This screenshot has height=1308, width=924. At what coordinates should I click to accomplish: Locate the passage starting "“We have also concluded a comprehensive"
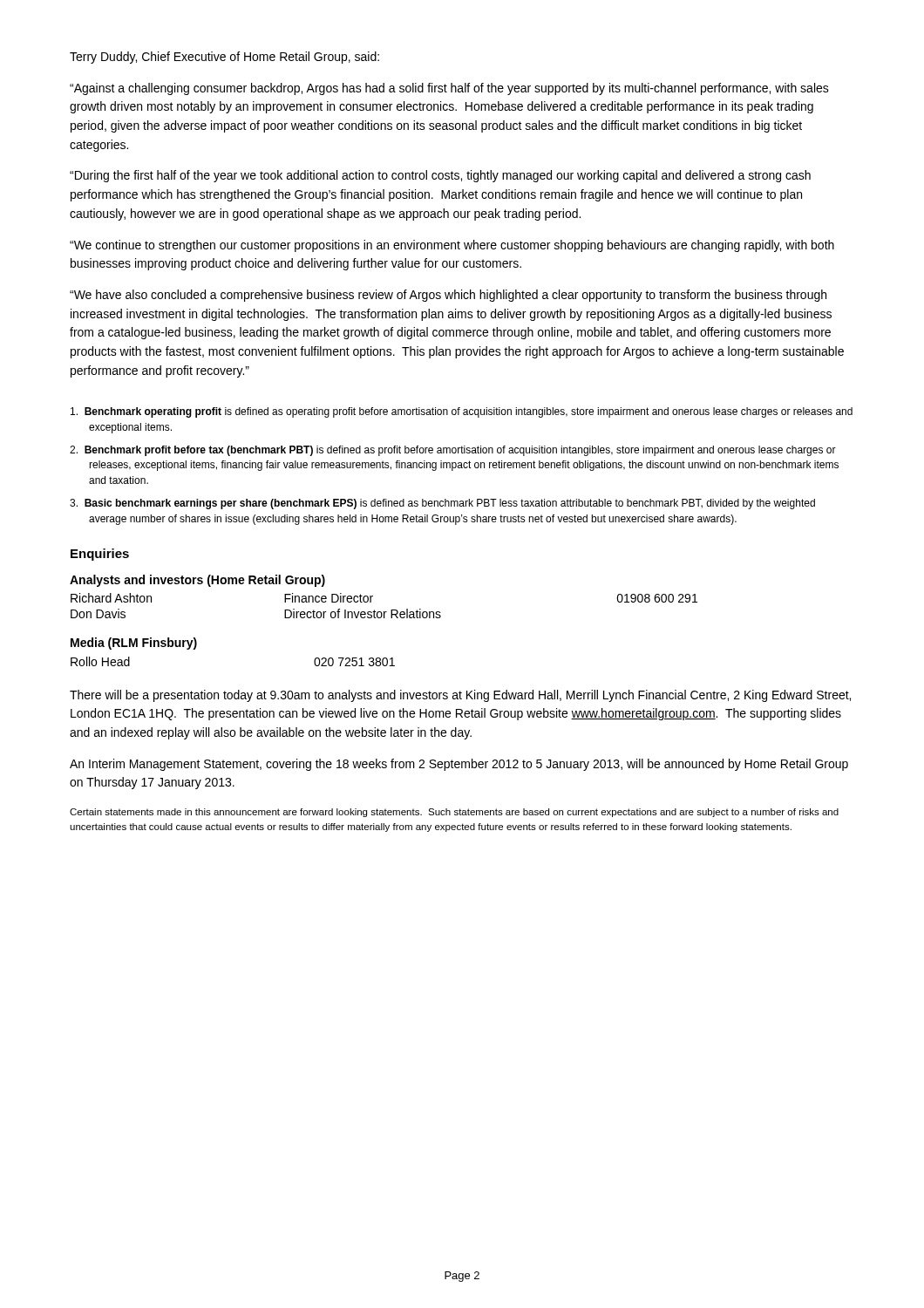[457, 332]
